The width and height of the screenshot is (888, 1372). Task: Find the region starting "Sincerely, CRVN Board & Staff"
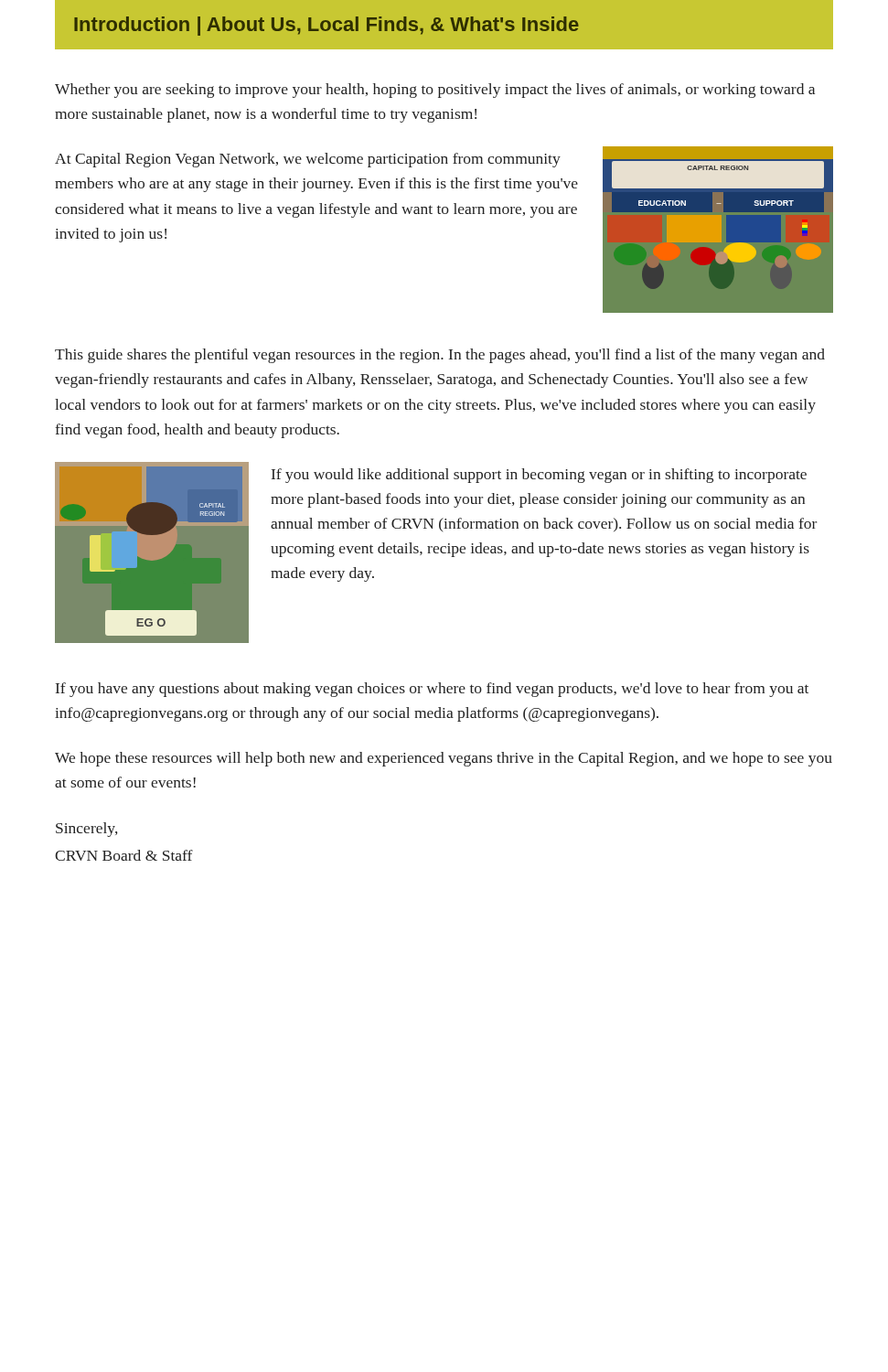124,842
